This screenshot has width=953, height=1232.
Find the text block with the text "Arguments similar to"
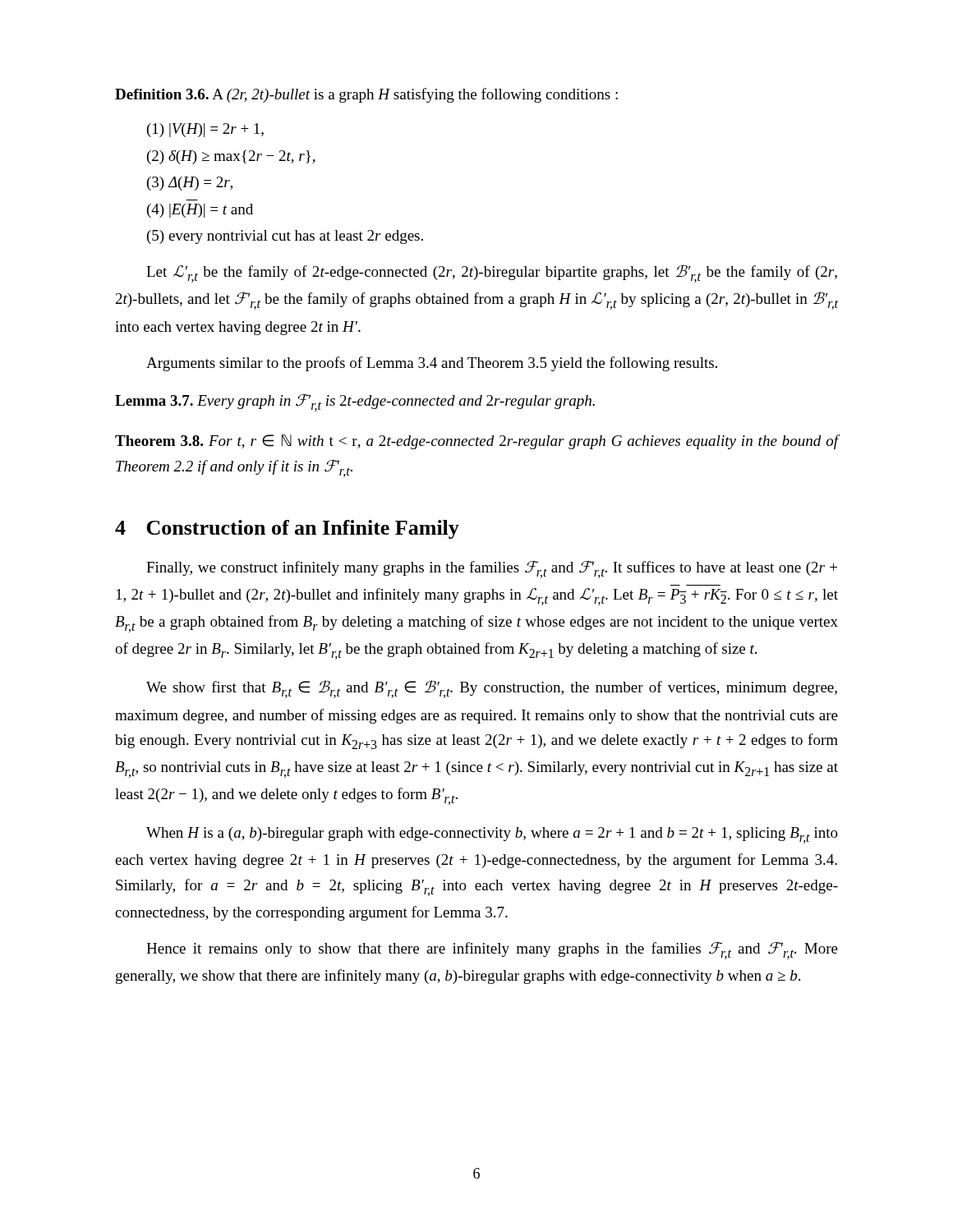[x=432, y=363]
